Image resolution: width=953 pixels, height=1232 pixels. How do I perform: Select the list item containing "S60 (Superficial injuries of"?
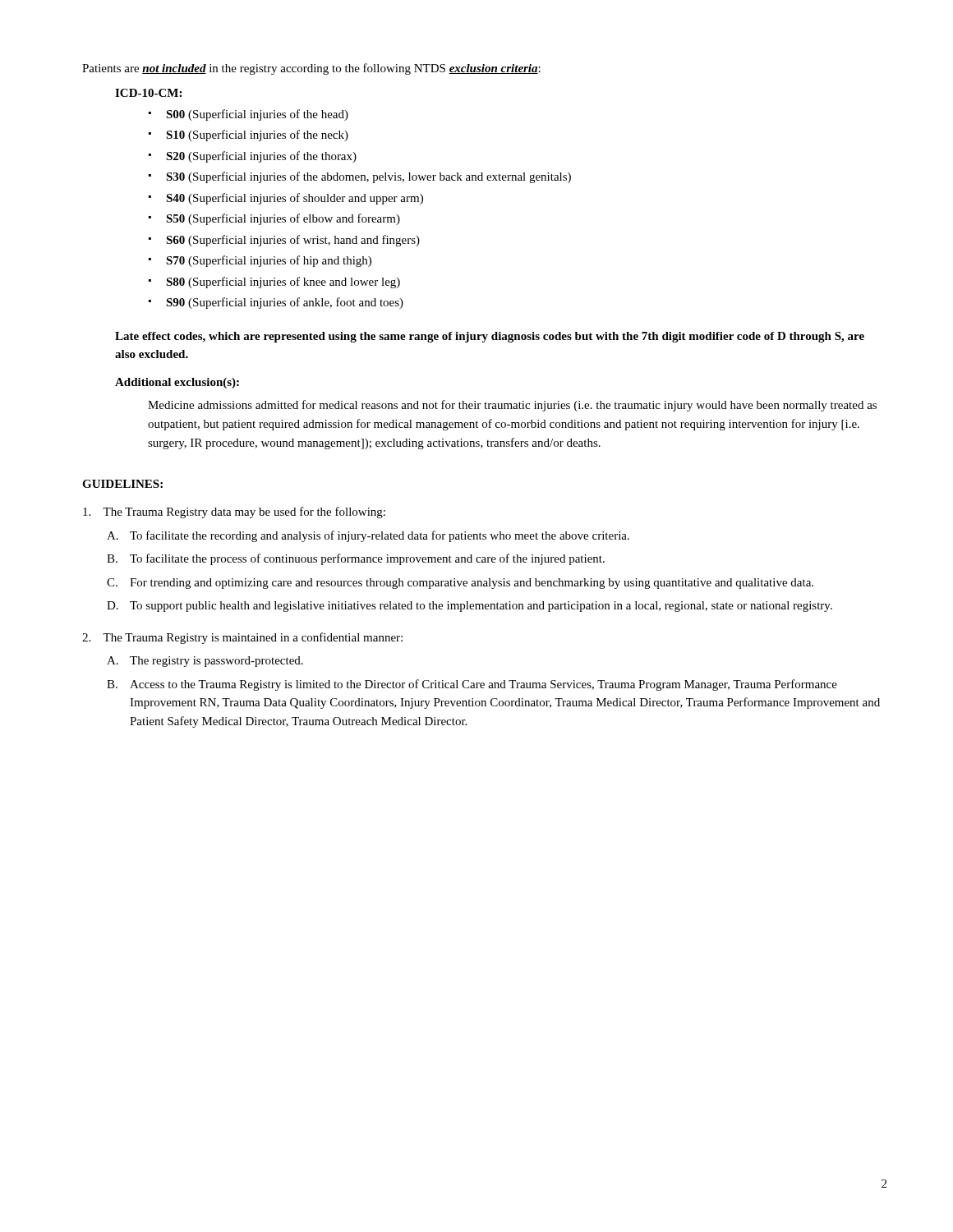tap(293, 239)
